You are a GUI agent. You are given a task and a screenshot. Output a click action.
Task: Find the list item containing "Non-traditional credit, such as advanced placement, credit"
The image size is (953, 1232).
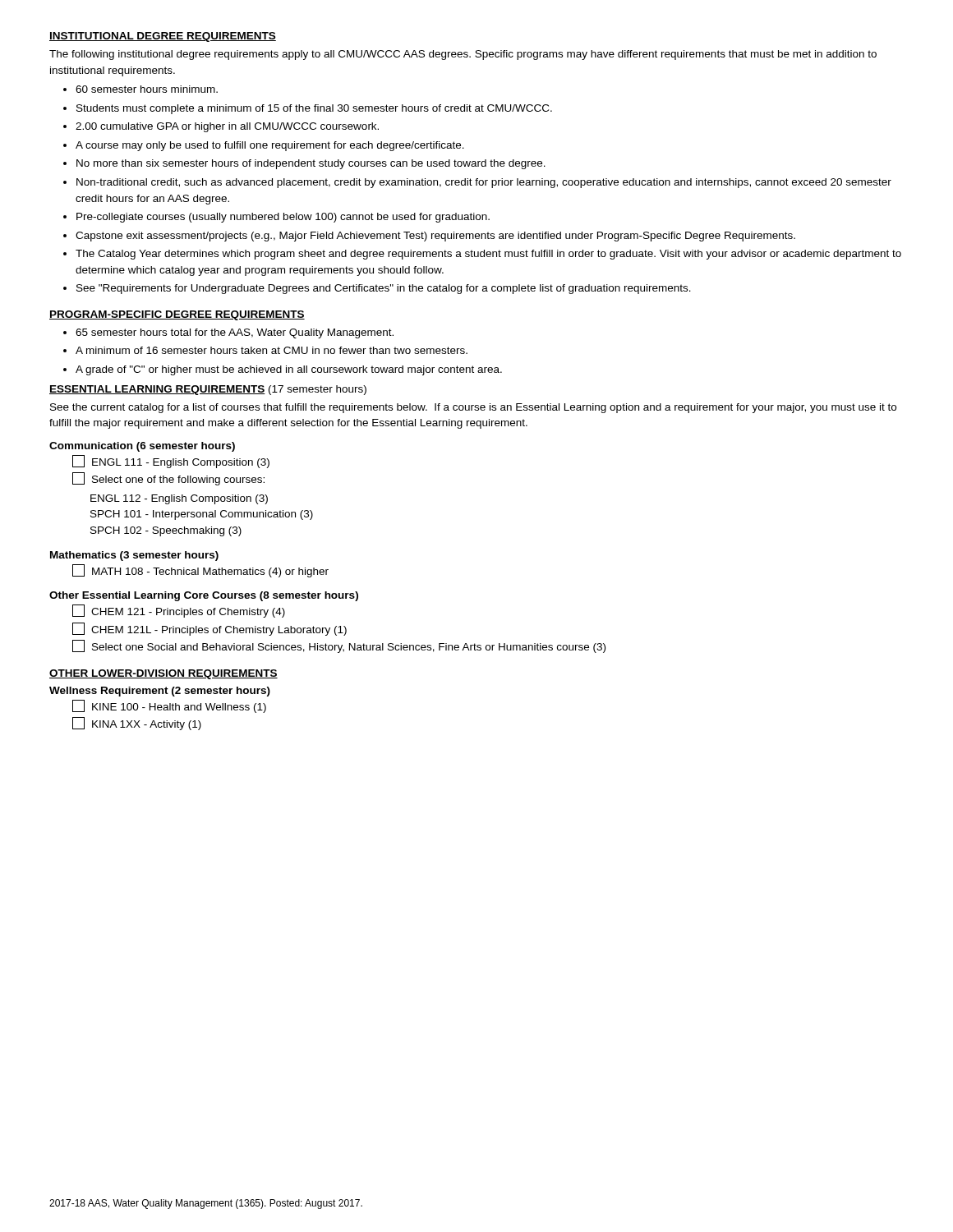(x=483, y=190)
